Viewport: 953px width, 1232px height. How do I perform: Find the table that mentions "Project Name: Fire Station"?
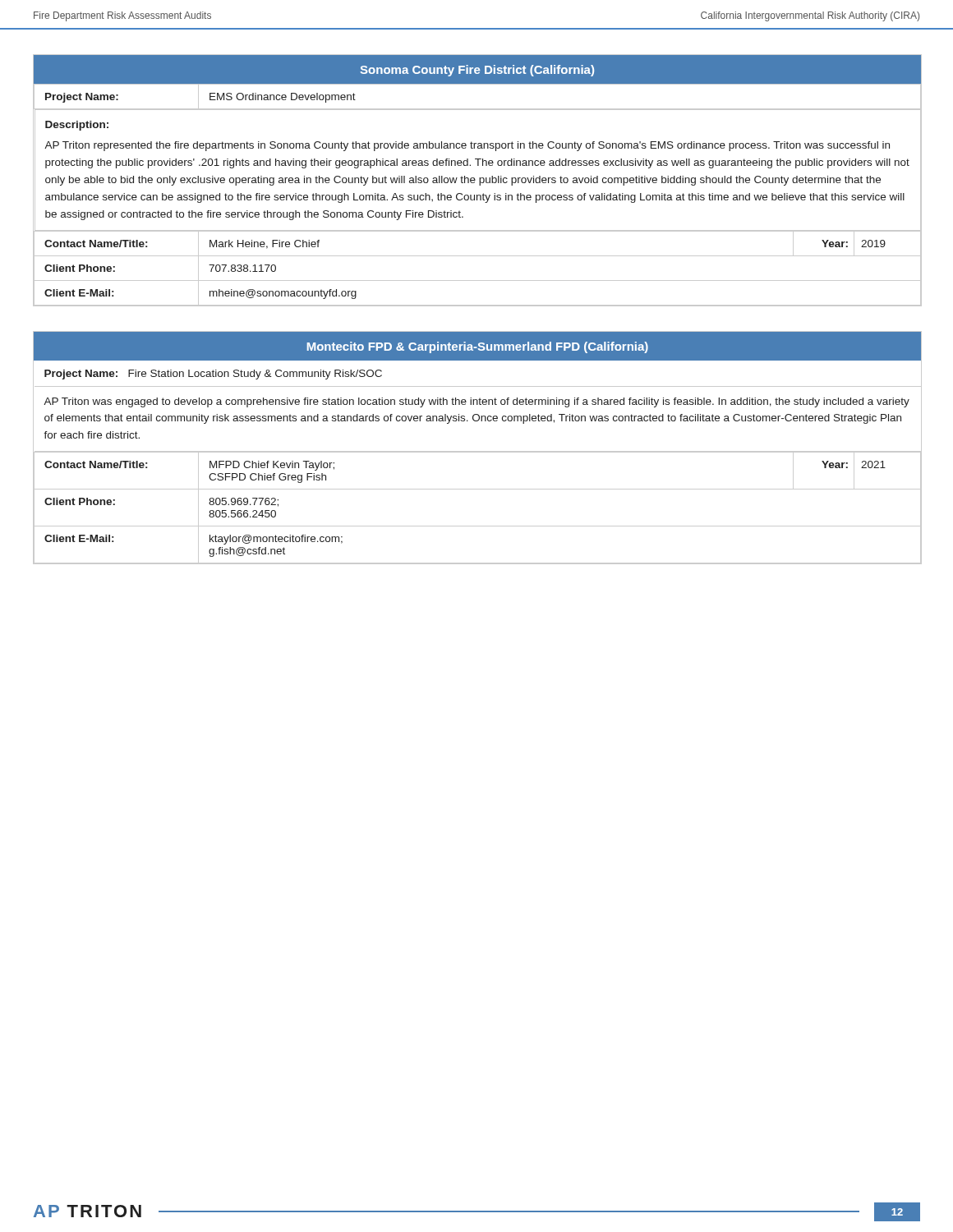tap(477, 448)
